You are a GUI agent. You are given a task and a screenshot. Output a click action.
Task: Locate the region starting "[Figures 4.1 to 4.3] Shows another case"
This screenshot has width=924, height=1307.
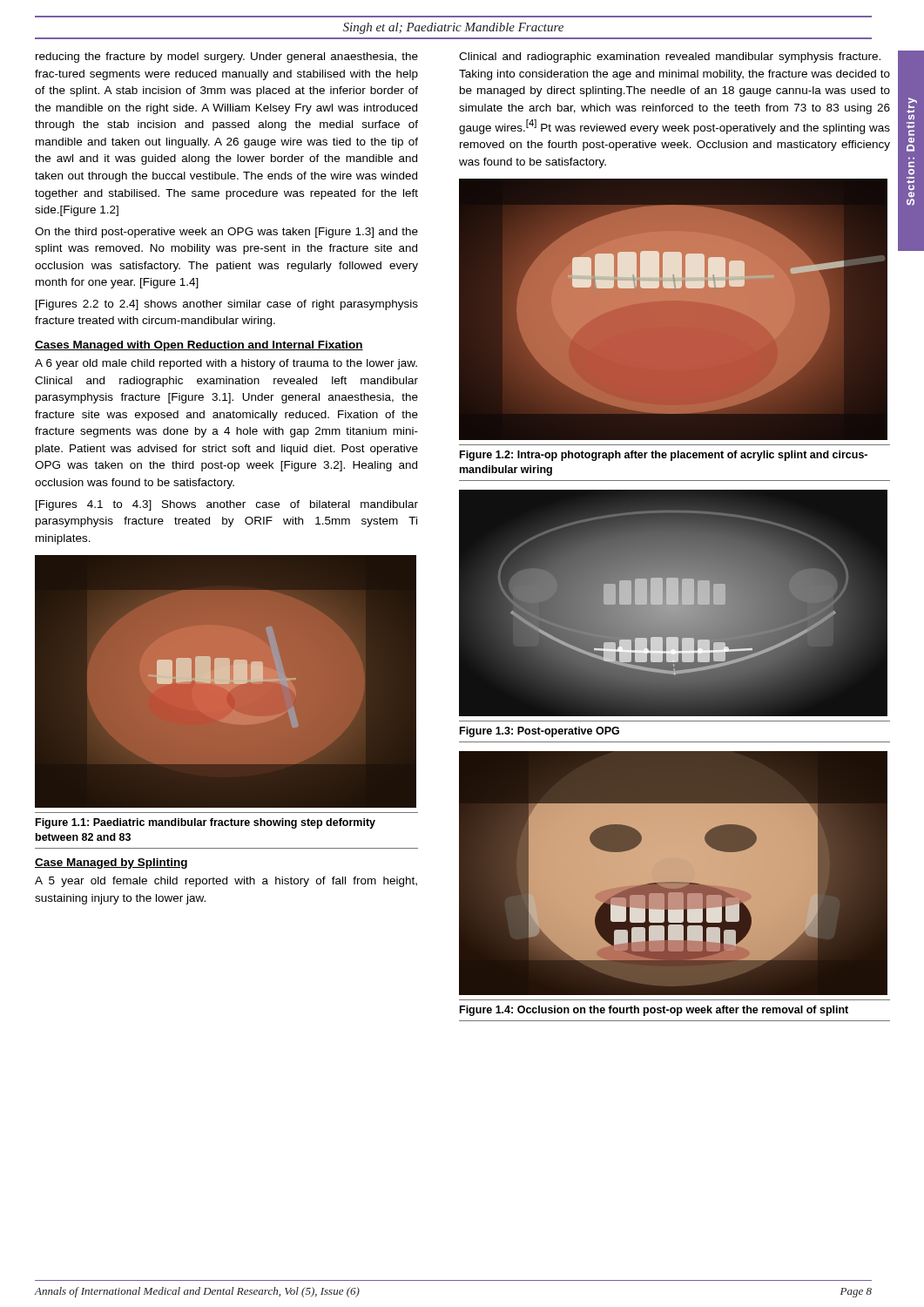pyautogui.click(x=226, y=521)
